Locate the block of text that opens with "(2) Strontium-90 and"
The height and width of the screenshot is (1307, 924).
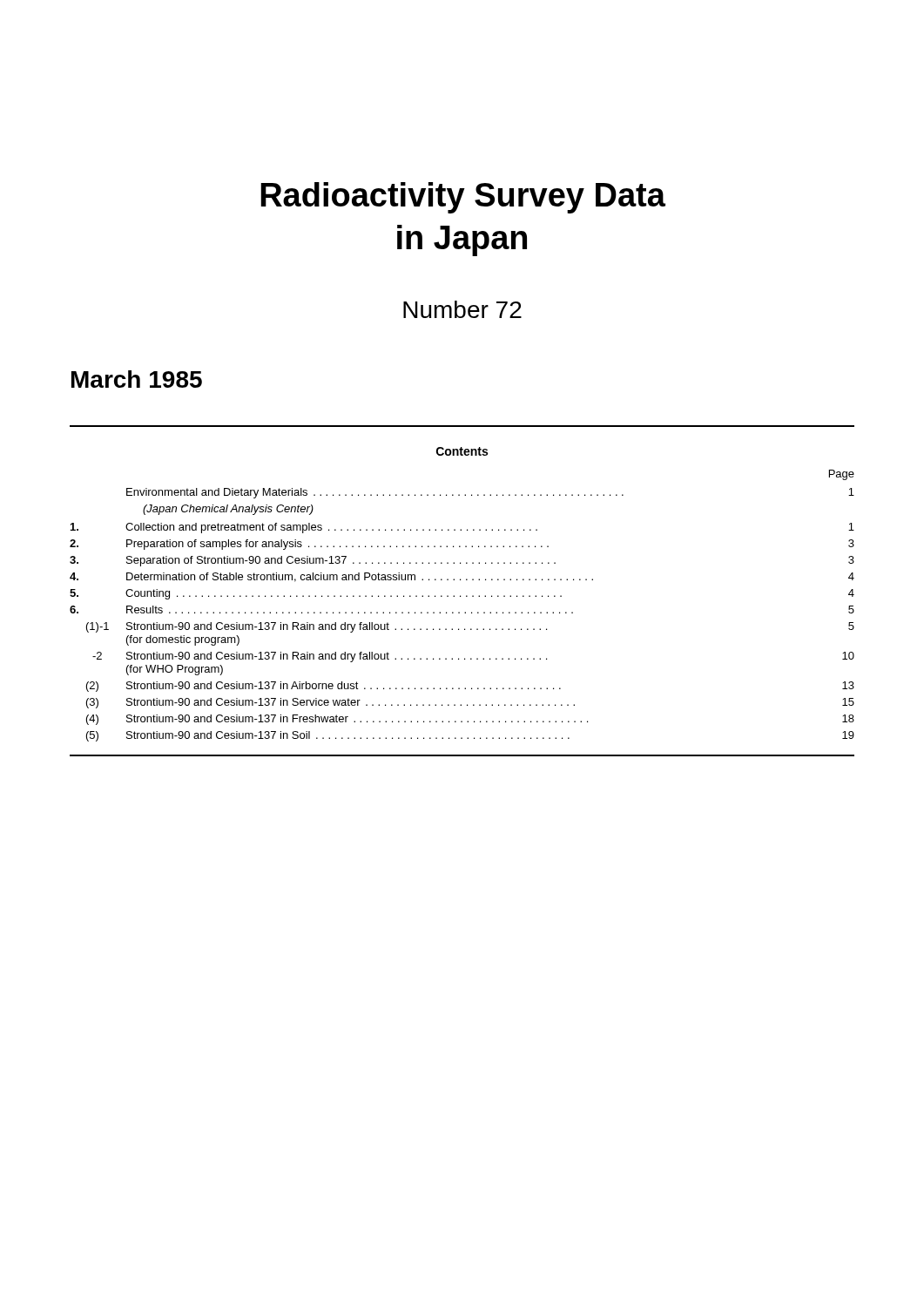pos(462,685)
